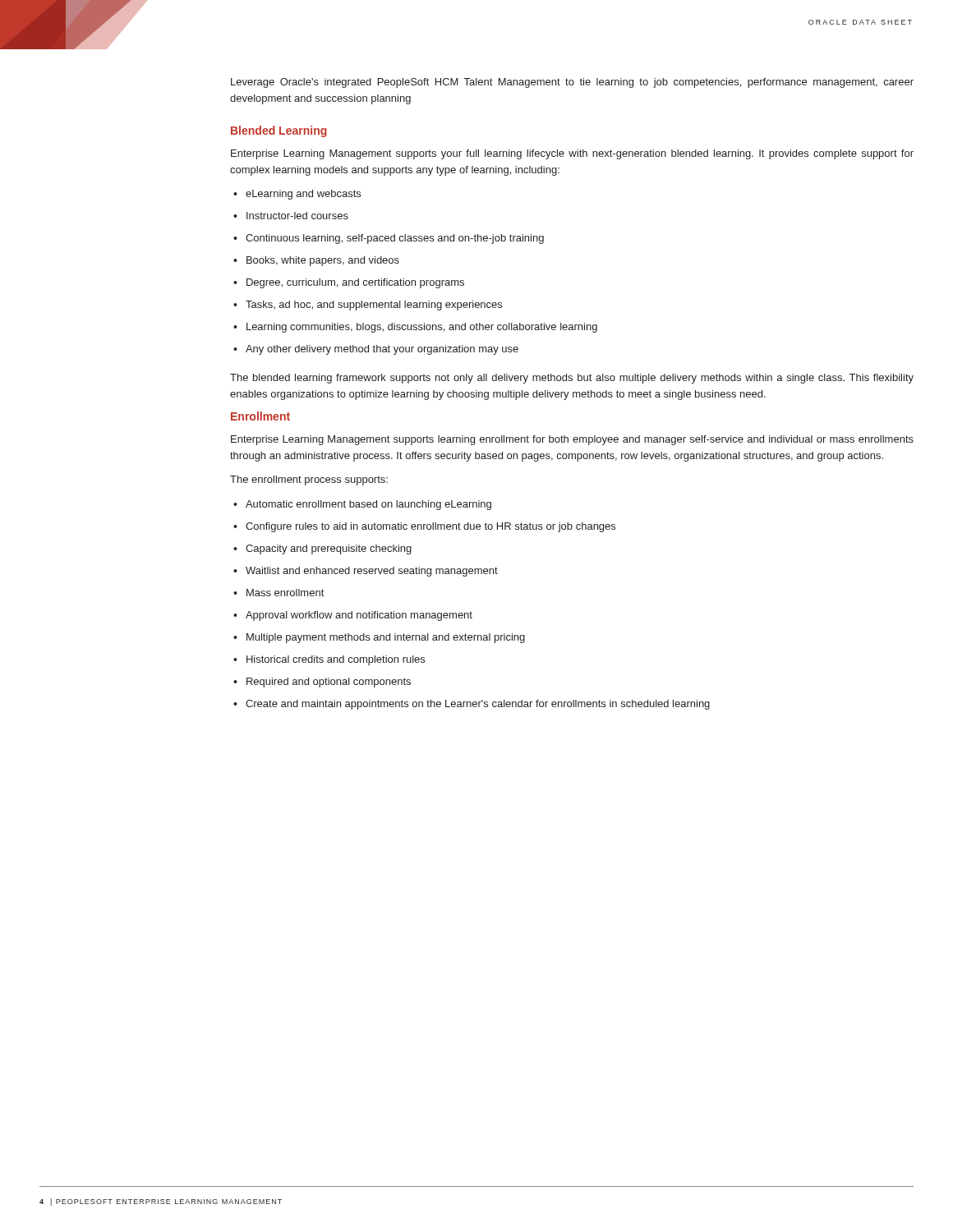The height and width of the screenshot is (1232, 953).
Task: Locate the block of text that opens with "Learning communities, blogs, discussions, and other"
Action: [422, 326]
